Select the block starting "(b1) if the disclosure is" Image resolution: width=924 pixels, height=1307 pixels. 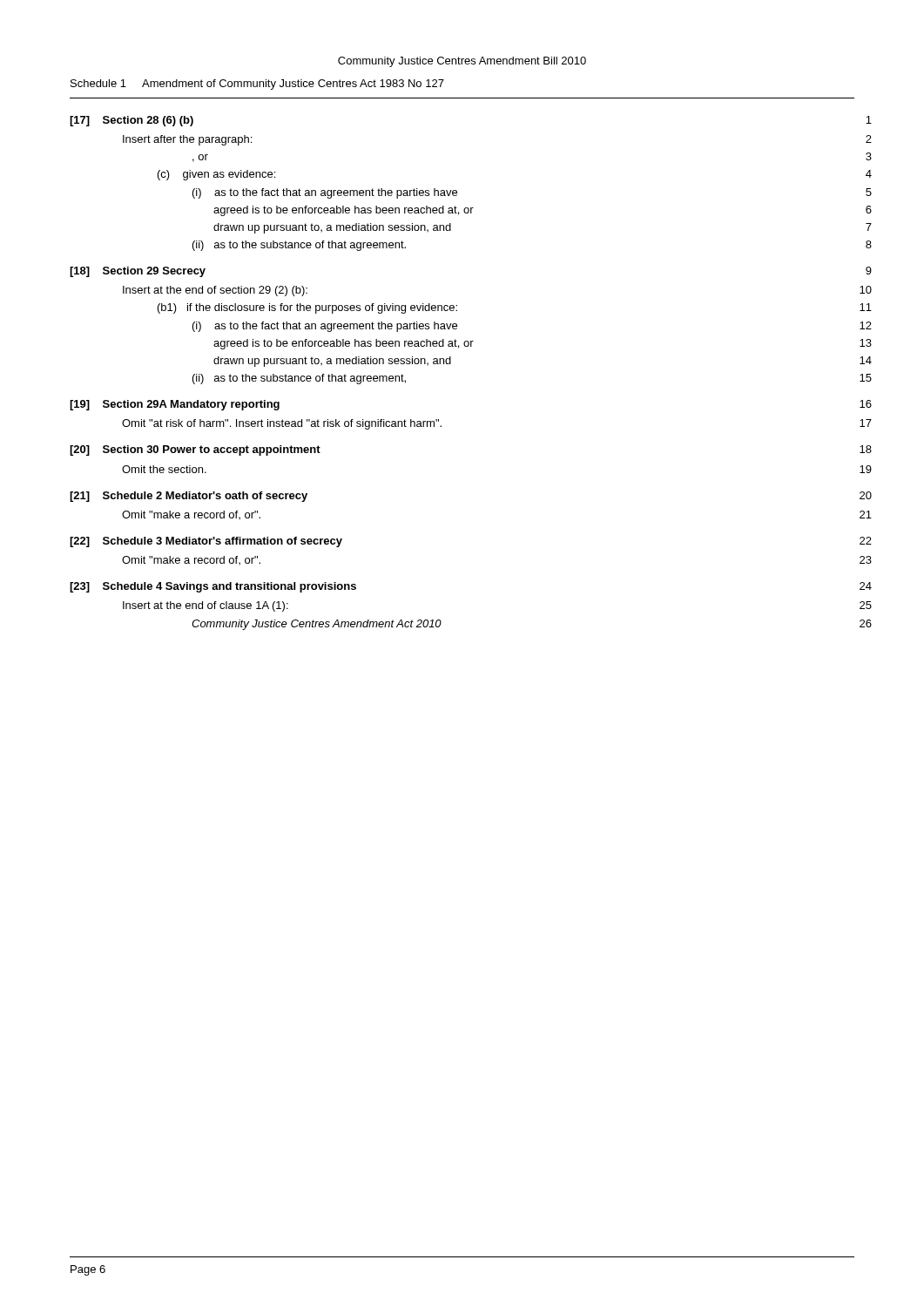308,308
